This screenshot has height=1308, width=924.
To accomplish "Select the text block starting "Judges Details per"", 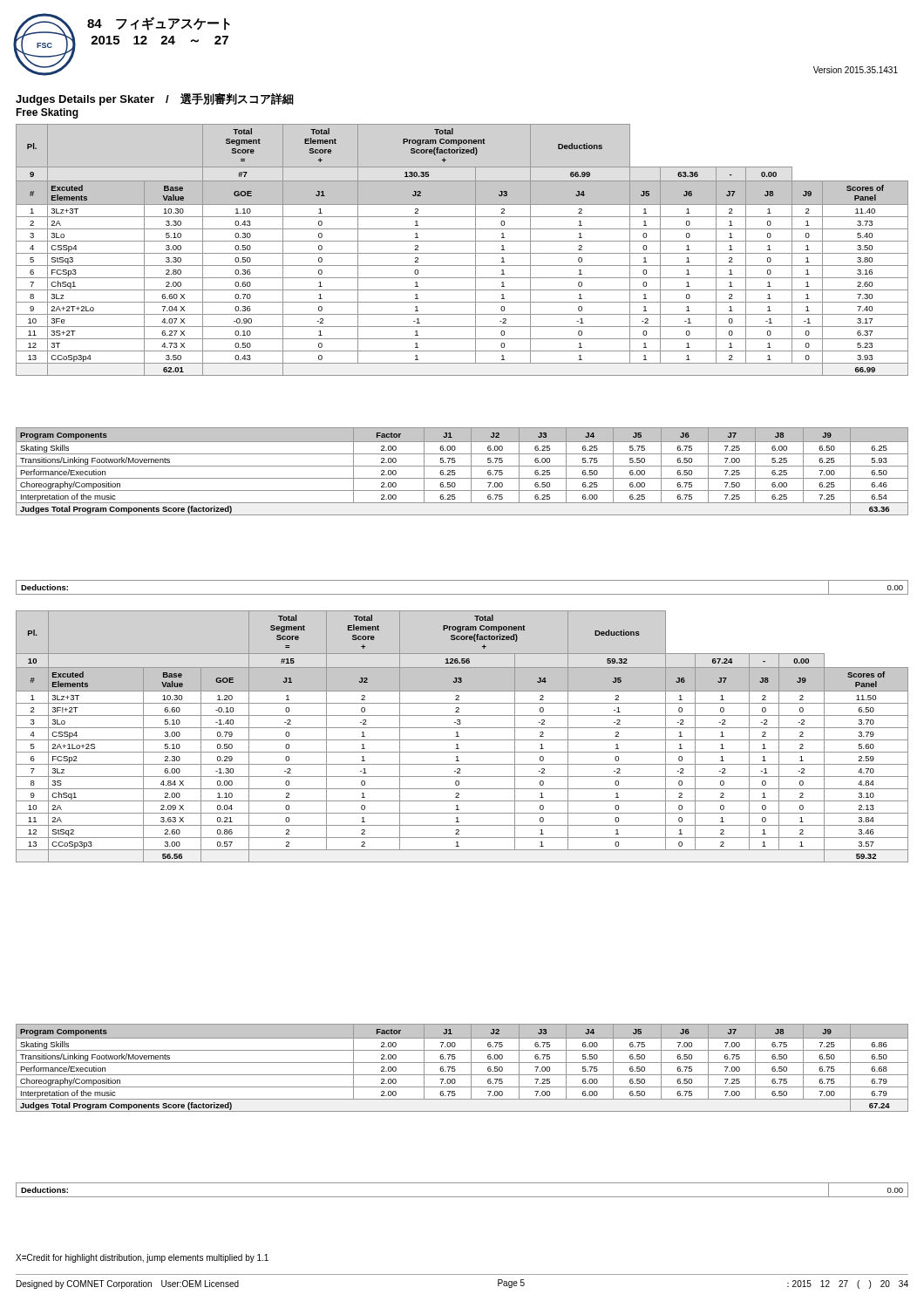I will pyautogui.click(x=155, y=99).
